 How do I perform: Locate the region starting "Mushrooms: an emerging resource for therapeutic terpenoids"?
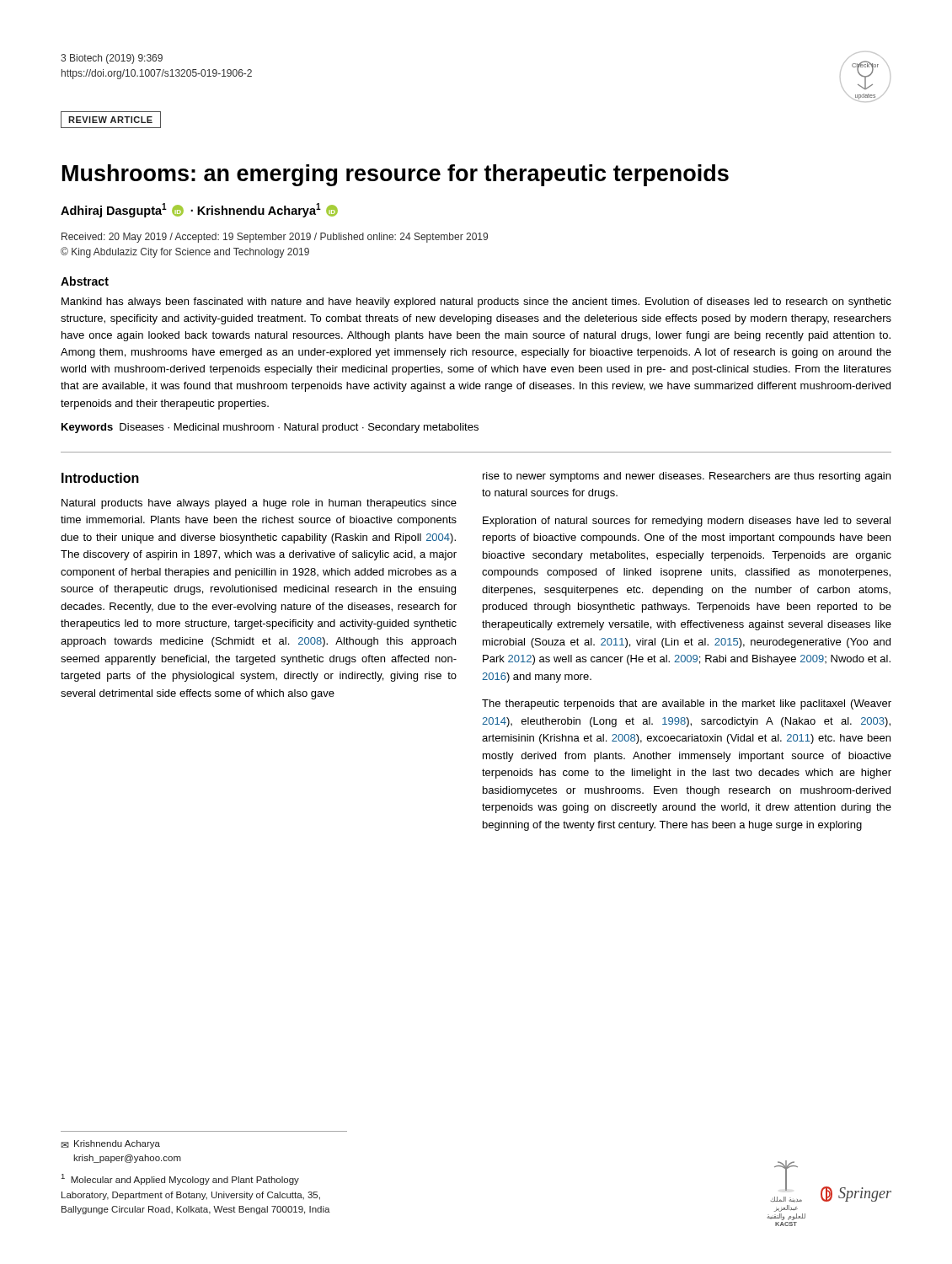click(395, 174)
